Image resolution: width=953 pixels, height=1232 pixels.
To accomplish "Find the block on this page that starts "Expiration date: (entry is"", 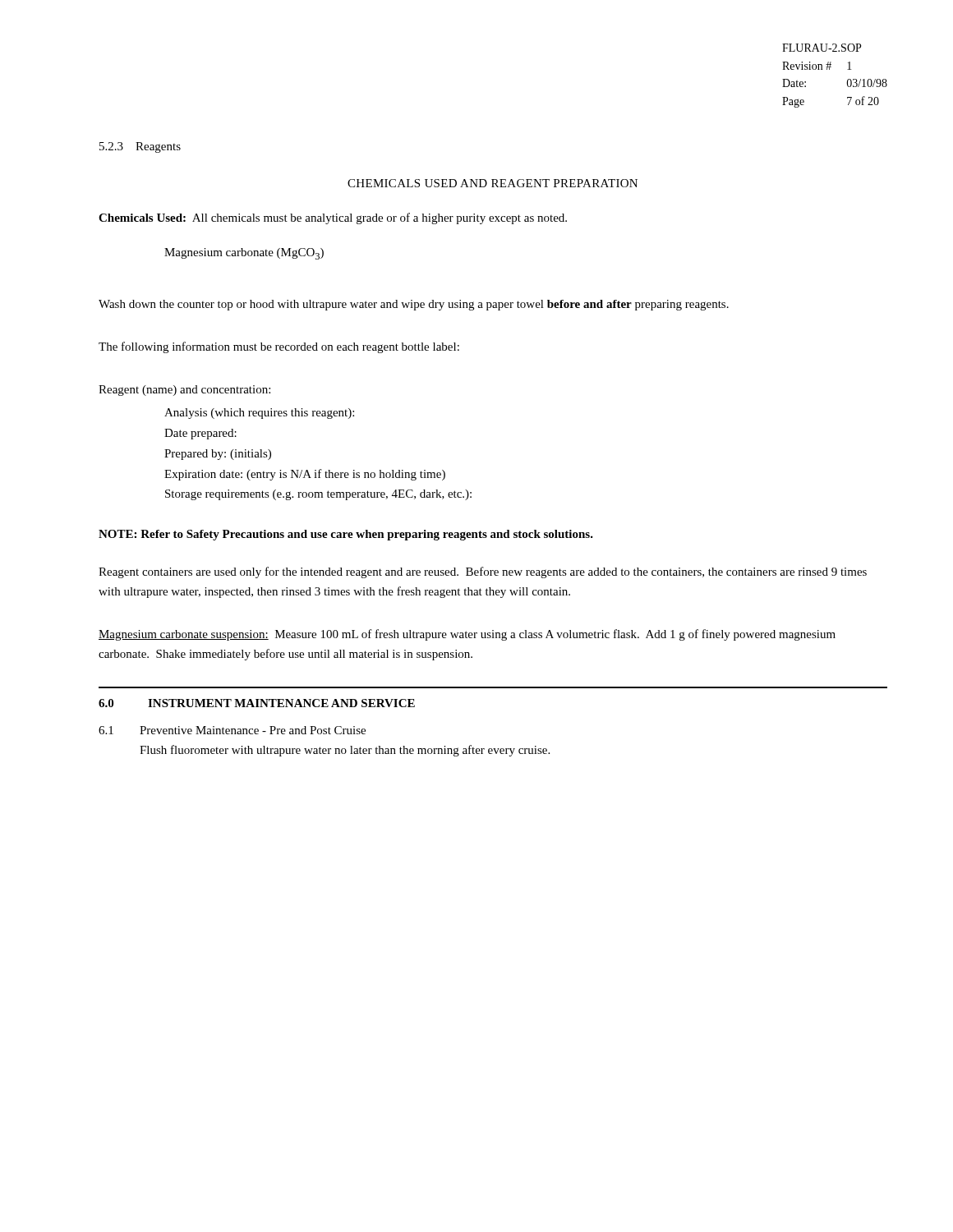I will (305, 474).
